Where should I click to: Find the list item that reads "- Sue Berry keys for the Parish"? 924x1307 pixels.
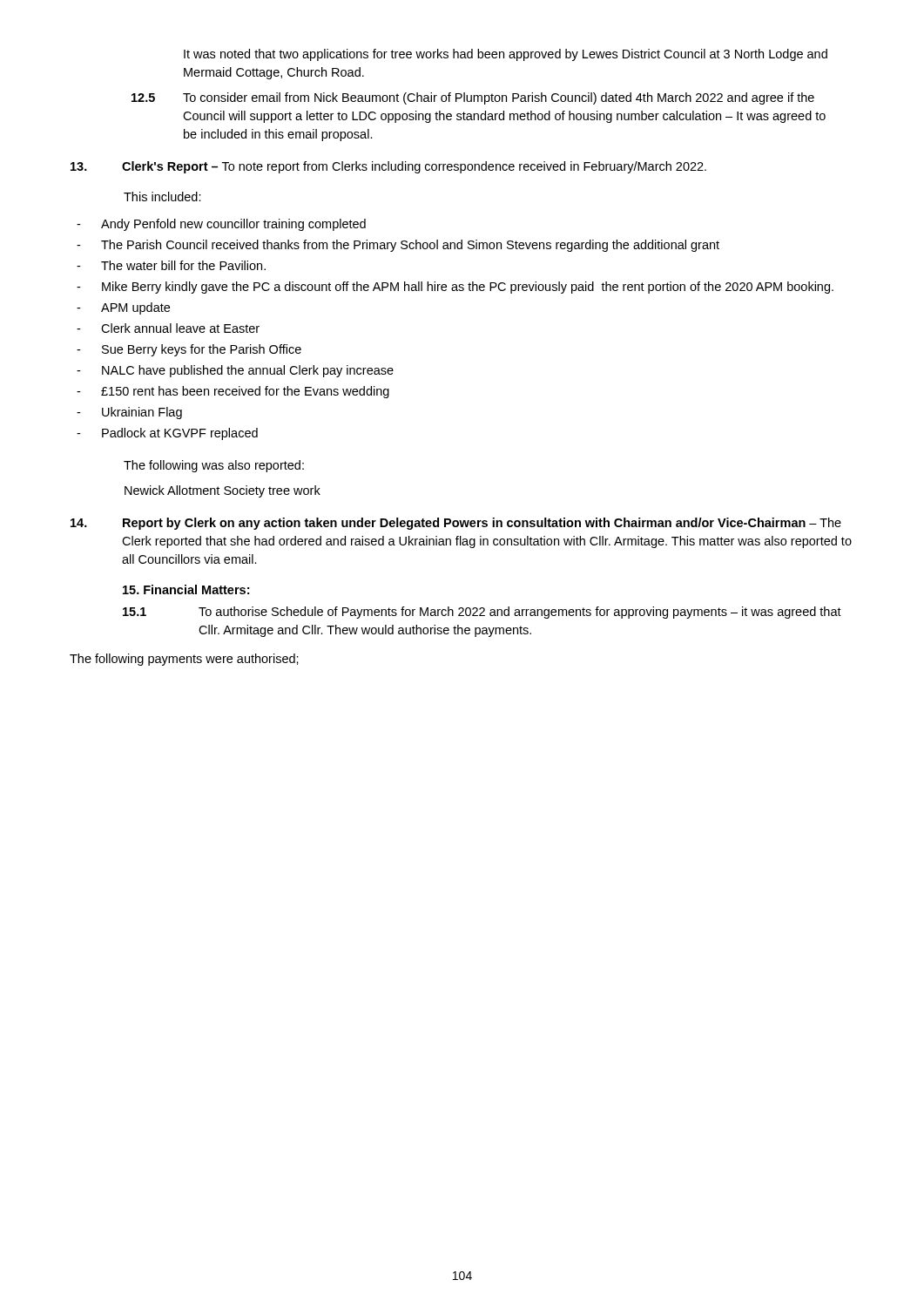186,350
